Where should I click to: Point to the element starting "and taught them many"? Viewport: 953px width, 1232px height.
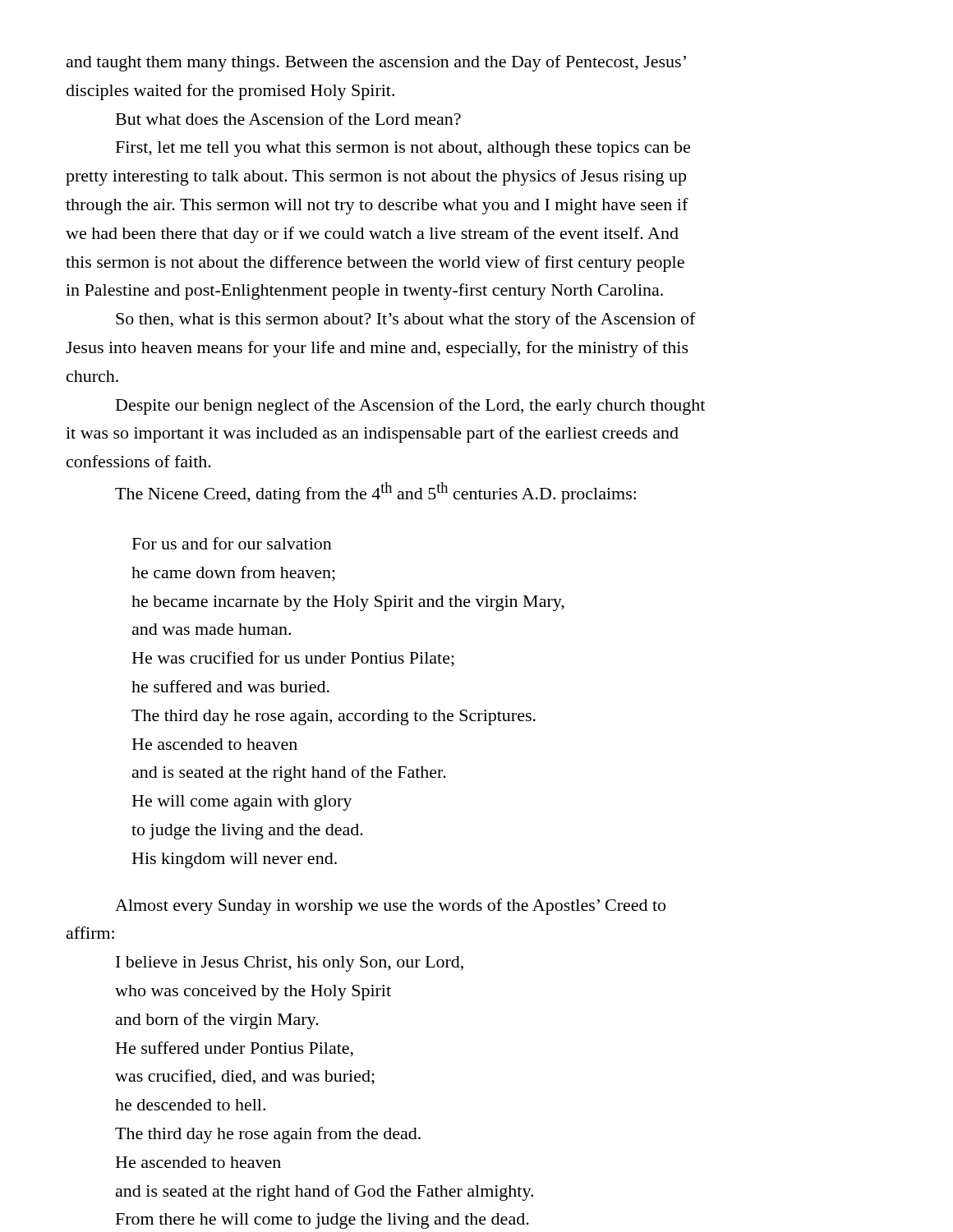(376, 63)
